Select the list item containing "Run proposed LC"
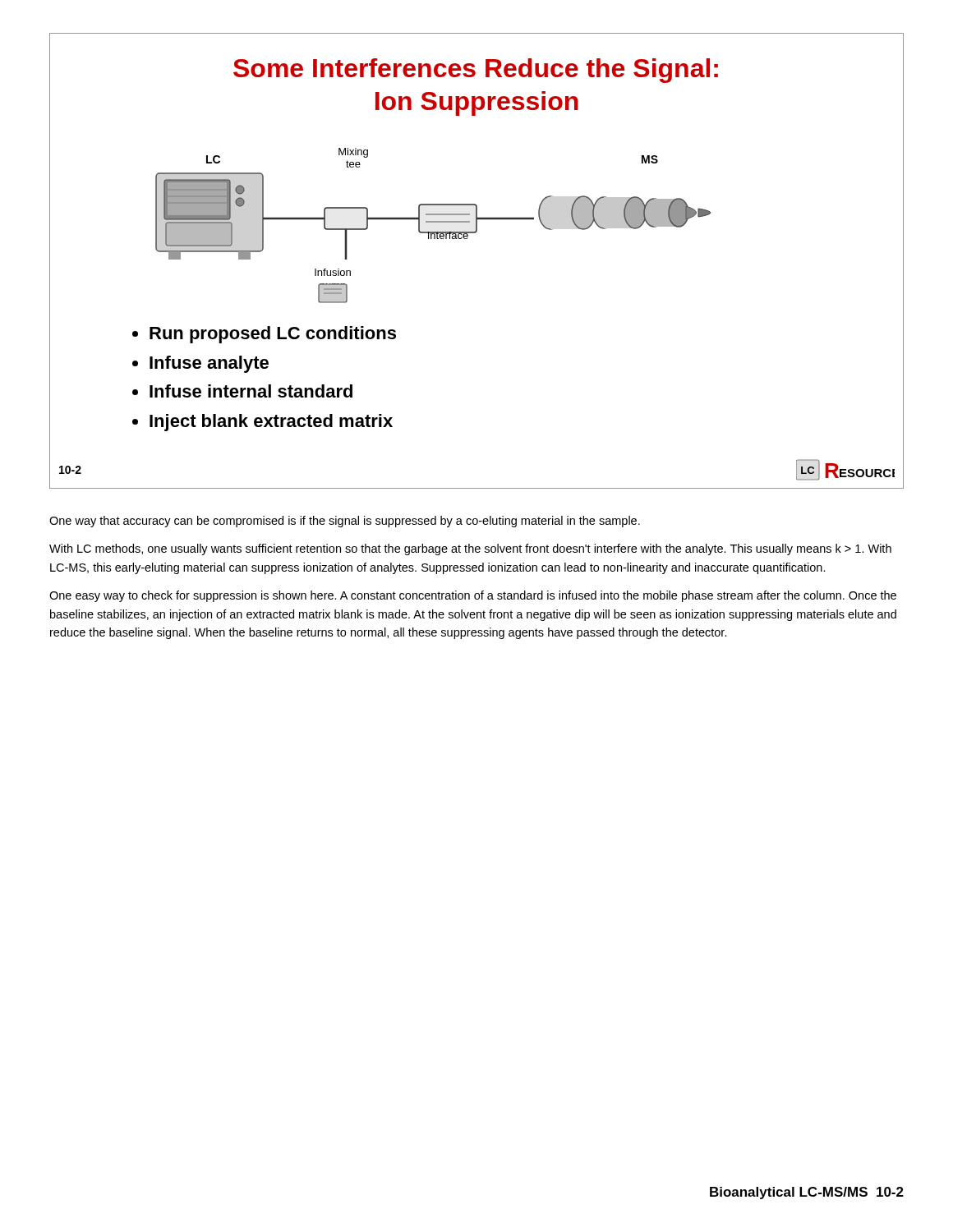This screenshot has width=953, height=1232. [x=273, y=333]
